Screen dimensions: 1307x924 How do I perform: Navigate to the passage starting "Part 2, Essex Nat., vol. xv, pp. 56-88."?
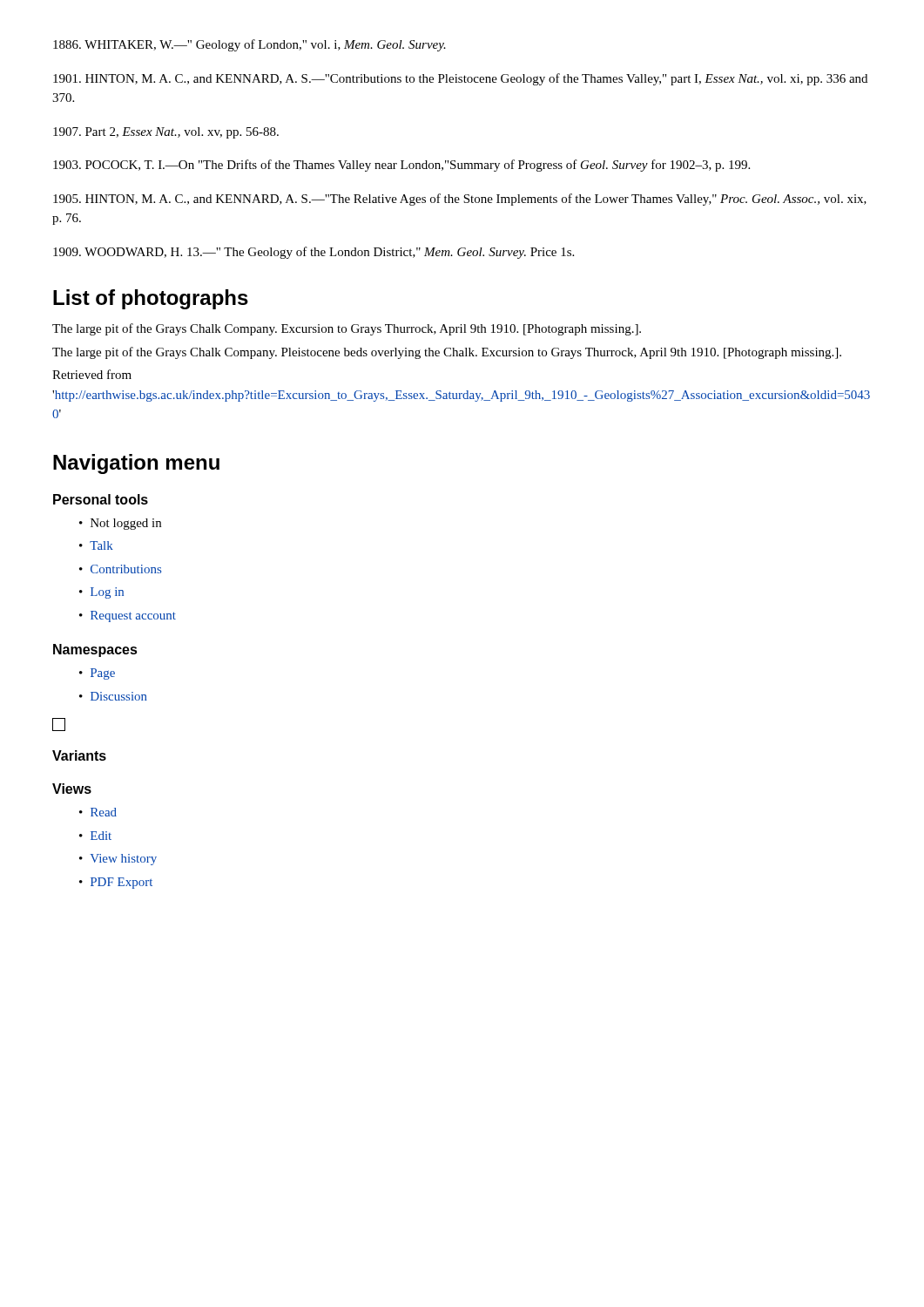click(x=166, y=131)
